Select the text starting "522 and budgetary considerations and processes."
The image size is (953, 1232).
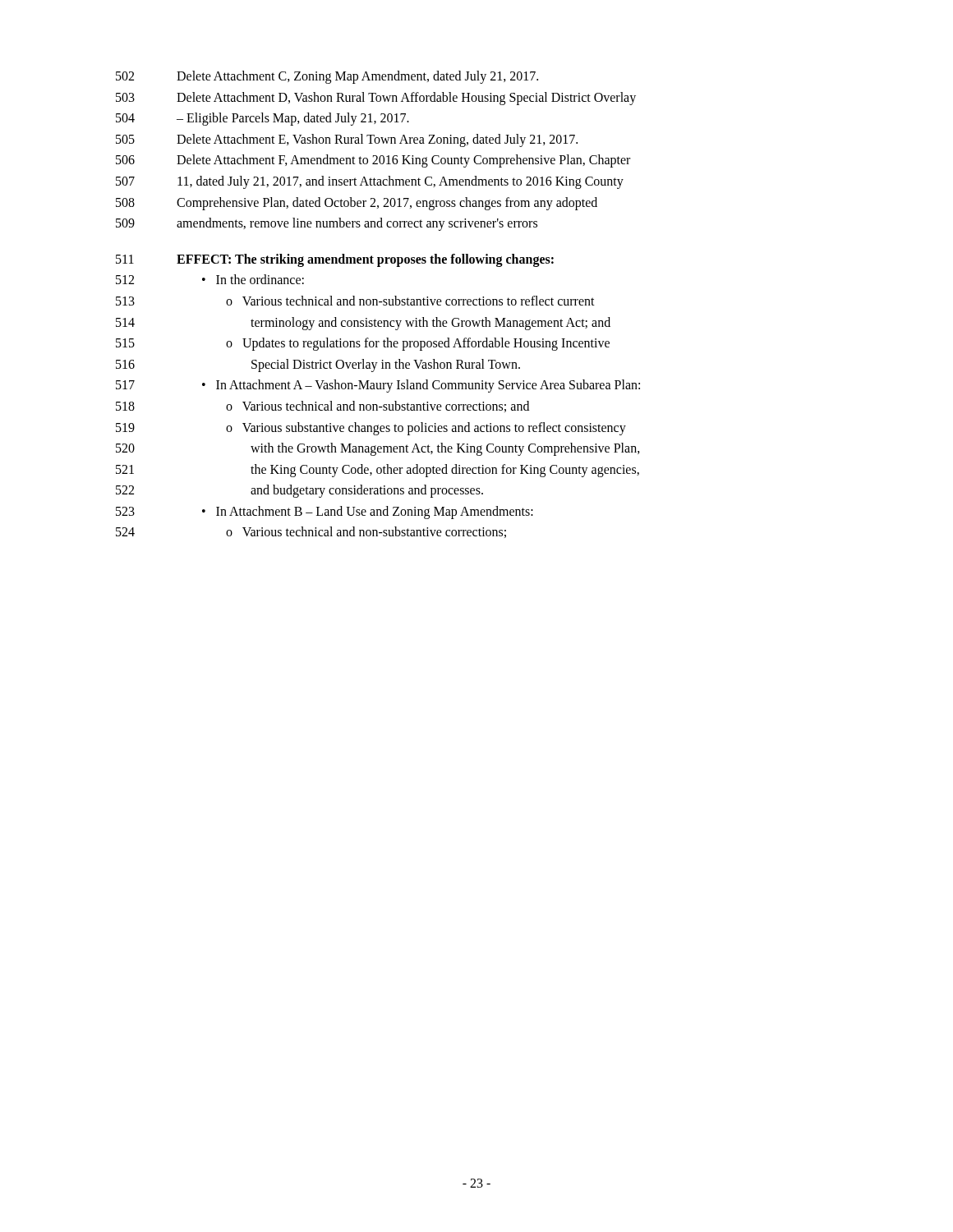click(x=476, y=490)
